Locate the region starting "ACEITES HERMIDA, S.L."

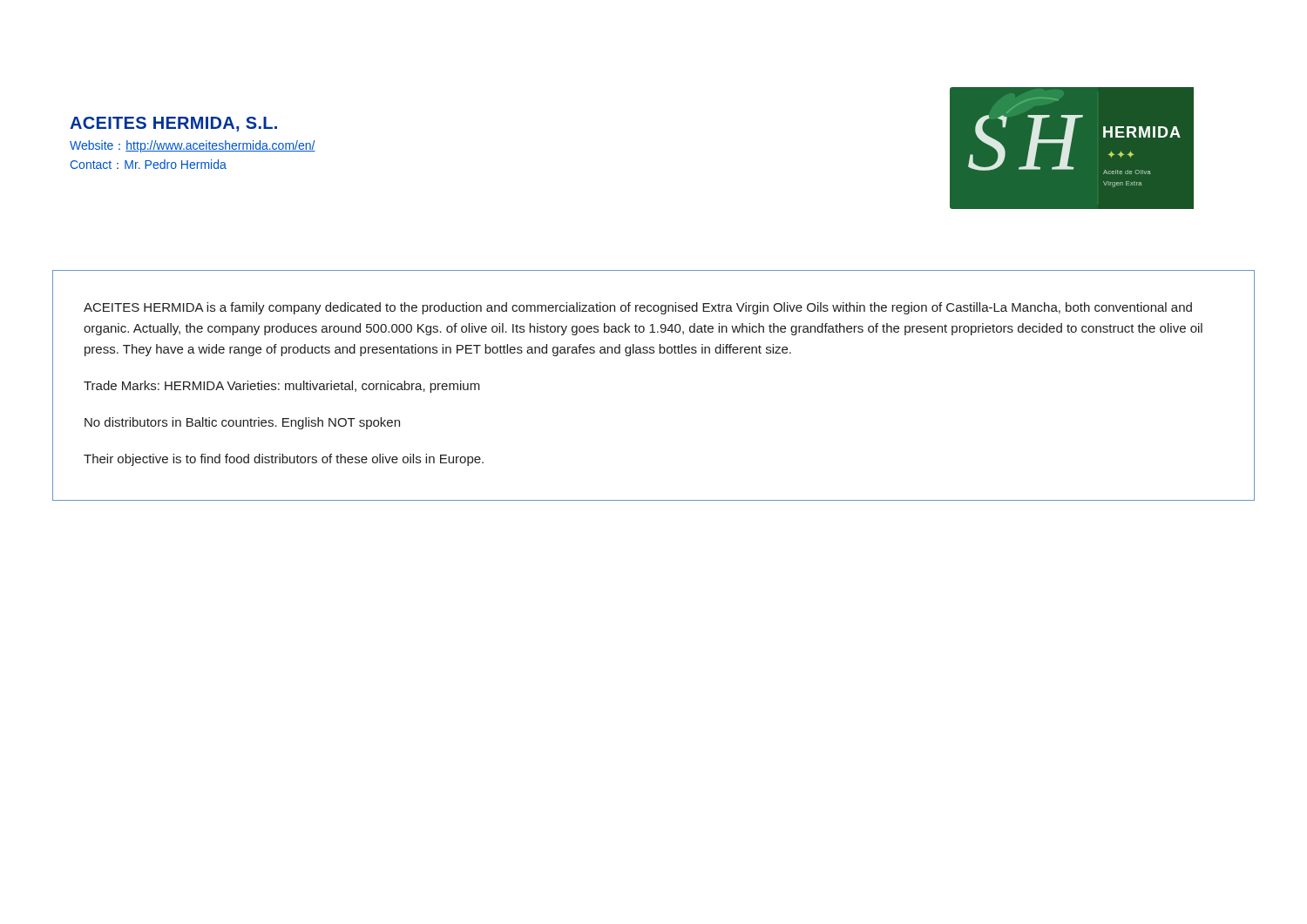click(174, 123)
